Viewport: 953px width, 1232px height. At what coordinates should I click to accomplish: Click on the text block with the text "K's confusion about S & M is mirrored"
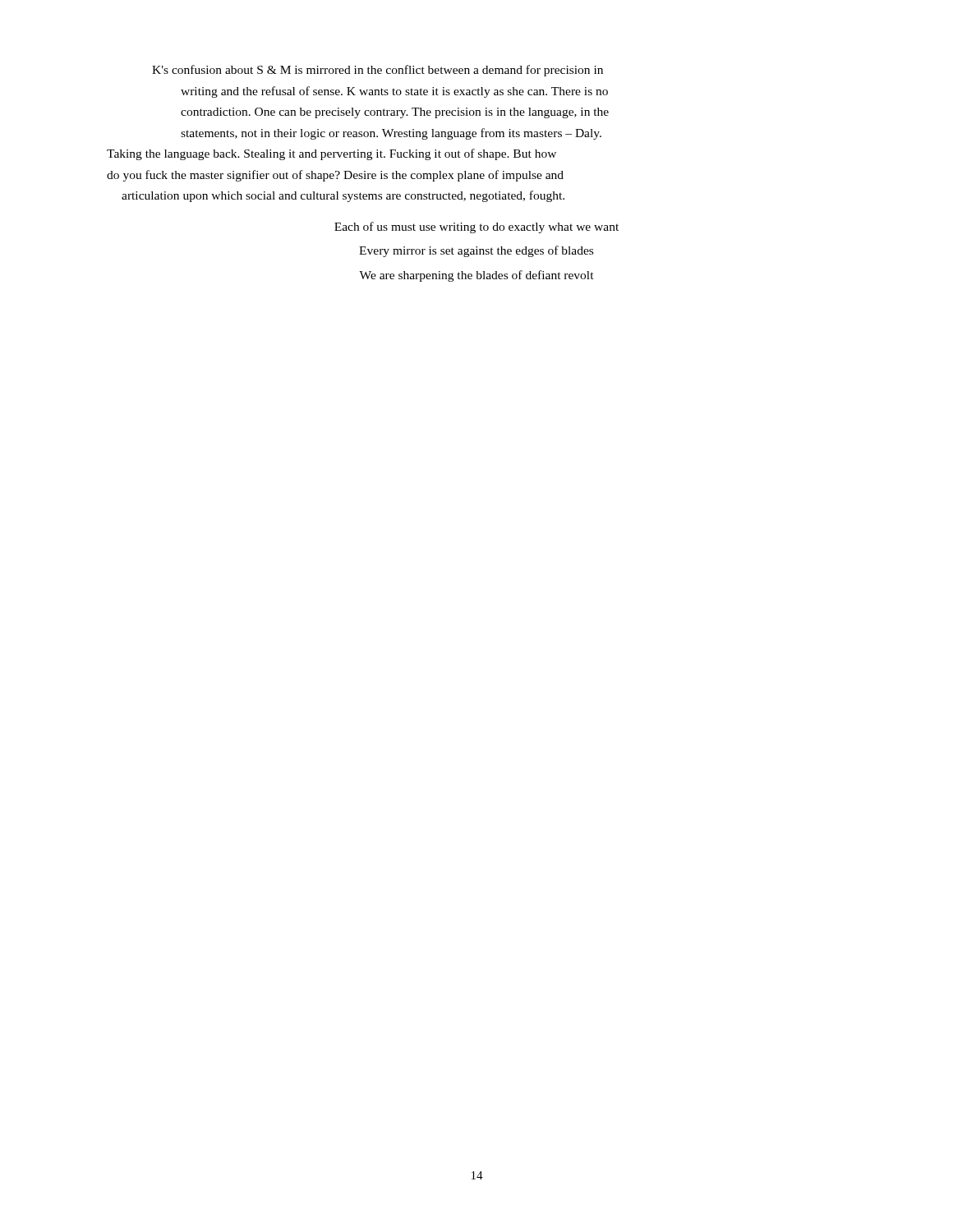pyautogui.click(x=476, y=173)
